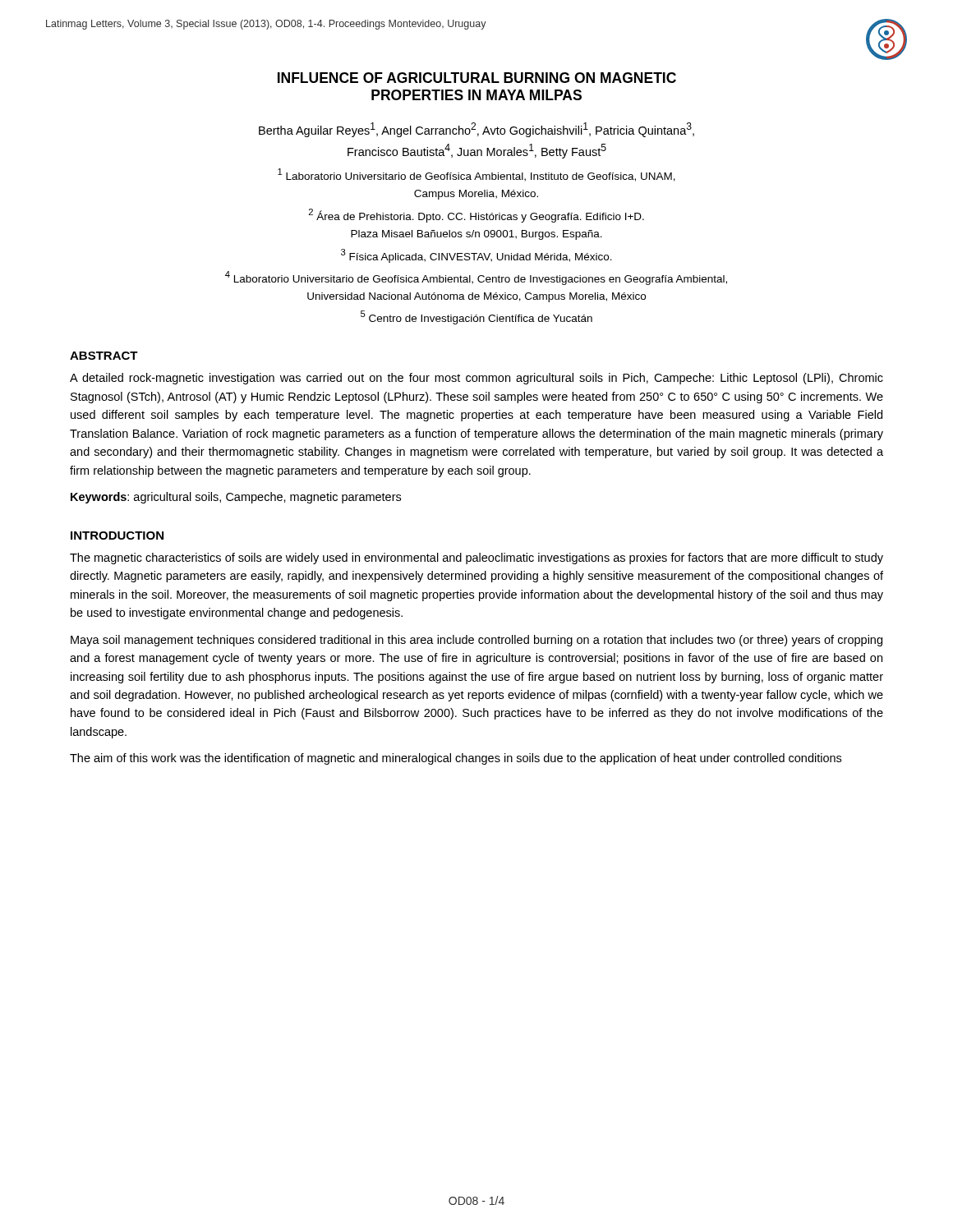Locate the text block with the text "A detailed rock-magnetic investigation was carried"

(x=476, y=424)
